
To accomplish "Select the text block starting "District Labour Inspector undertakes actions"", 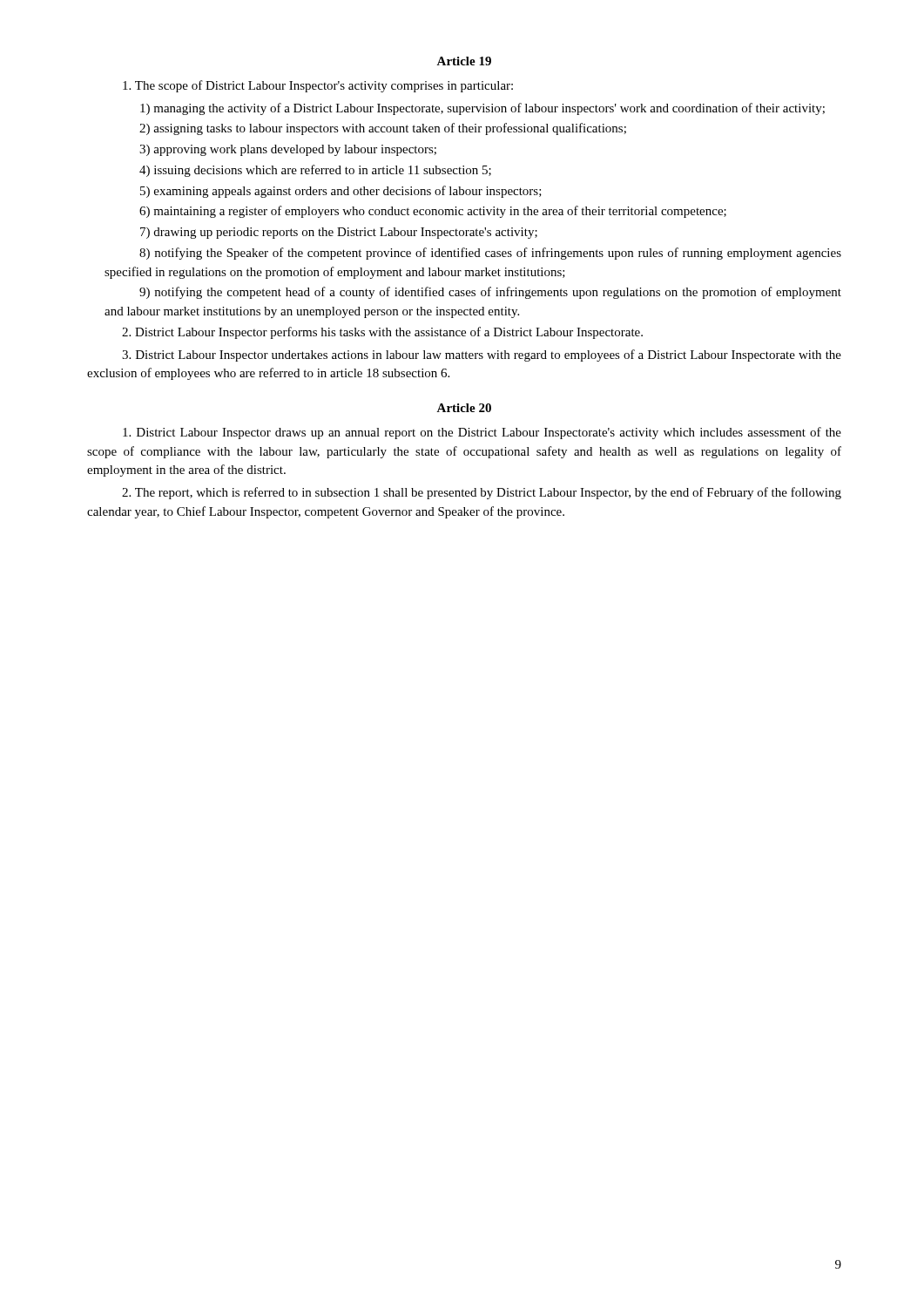I will (x=464, y=364).
